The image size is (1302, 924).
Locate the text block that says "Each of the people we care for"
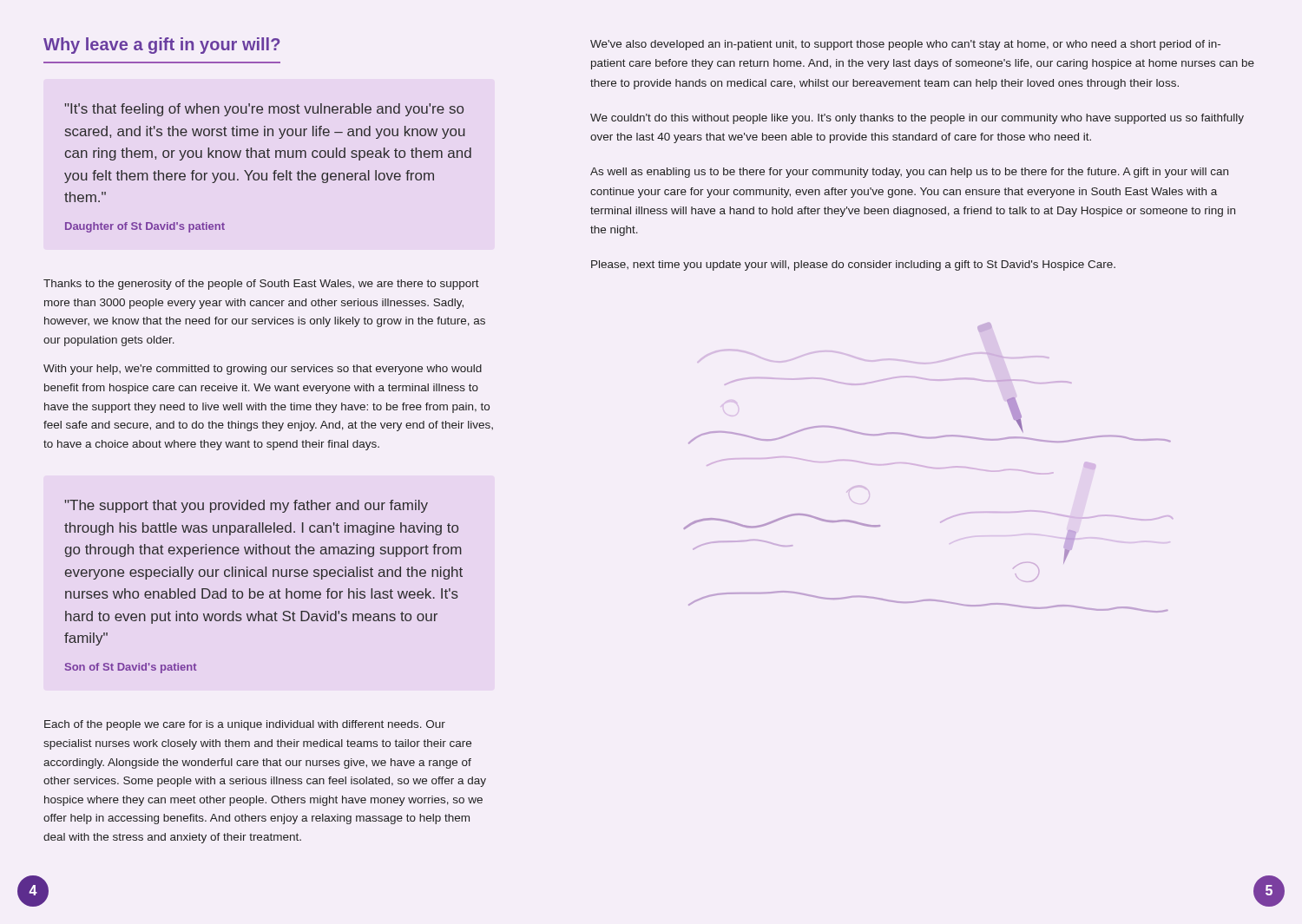pos(269,781)
